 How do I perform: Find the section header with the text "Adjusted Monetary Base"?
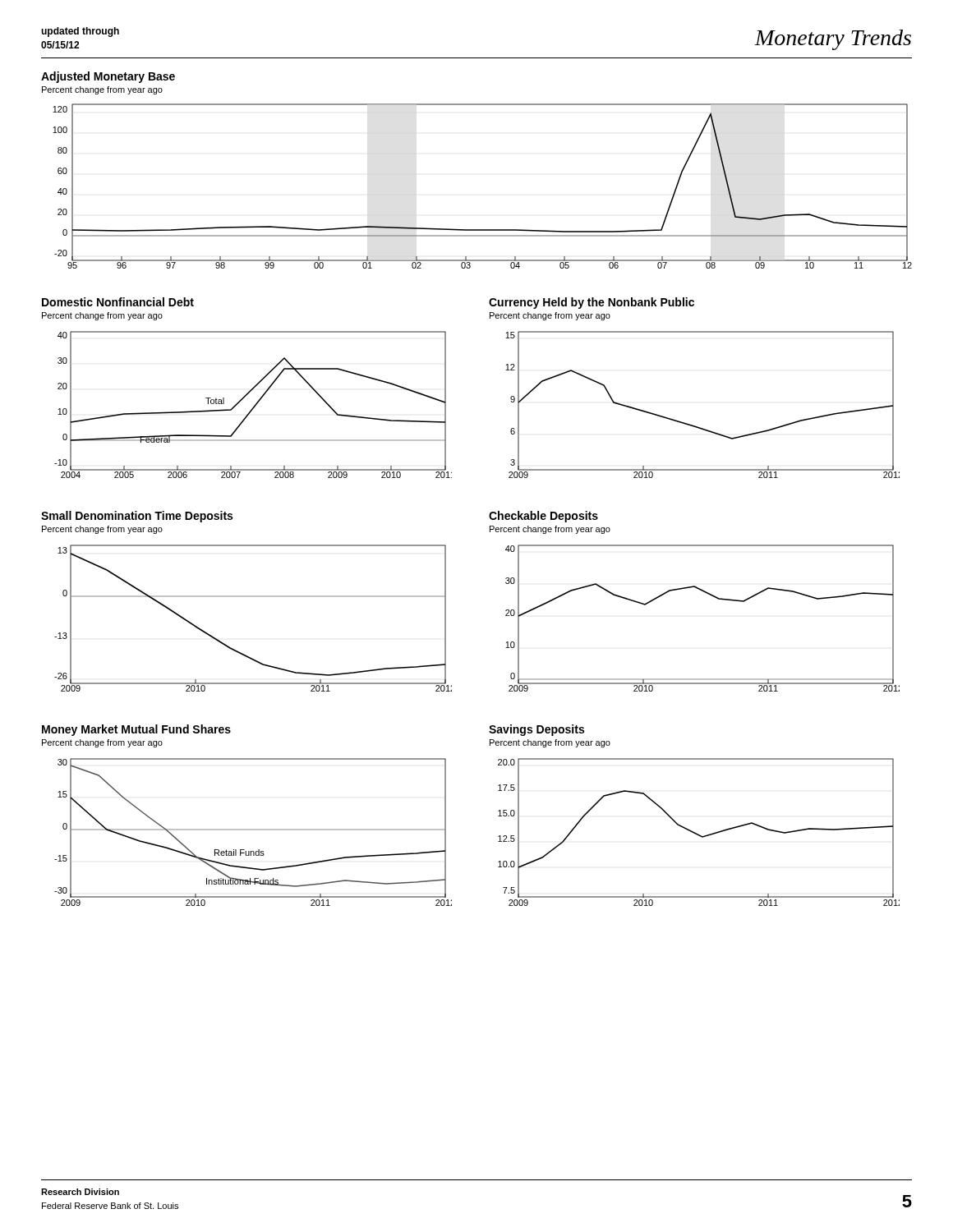coord(108,76)
